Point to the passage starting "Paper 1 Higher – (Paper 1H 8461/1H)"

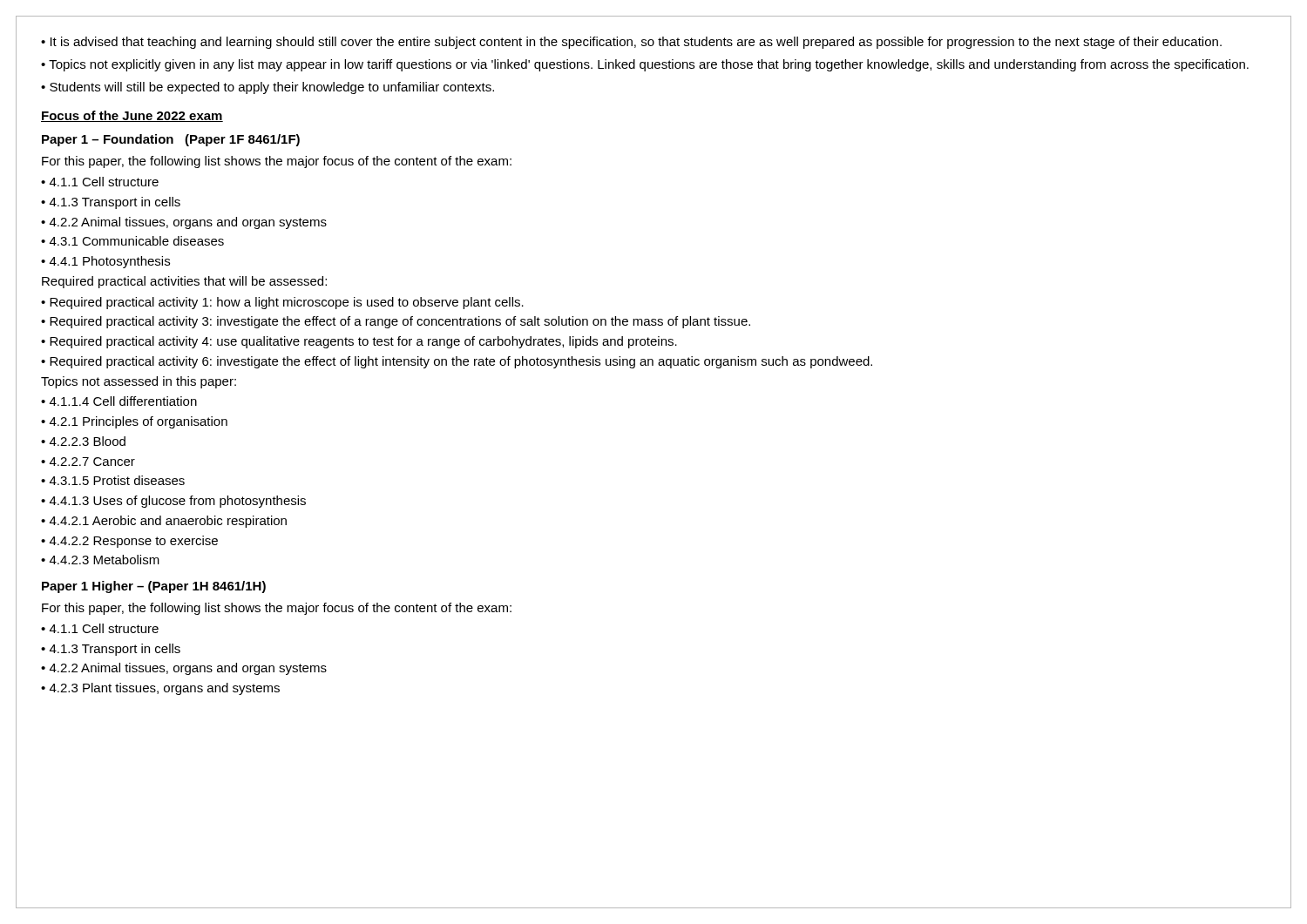pos(154,586)
